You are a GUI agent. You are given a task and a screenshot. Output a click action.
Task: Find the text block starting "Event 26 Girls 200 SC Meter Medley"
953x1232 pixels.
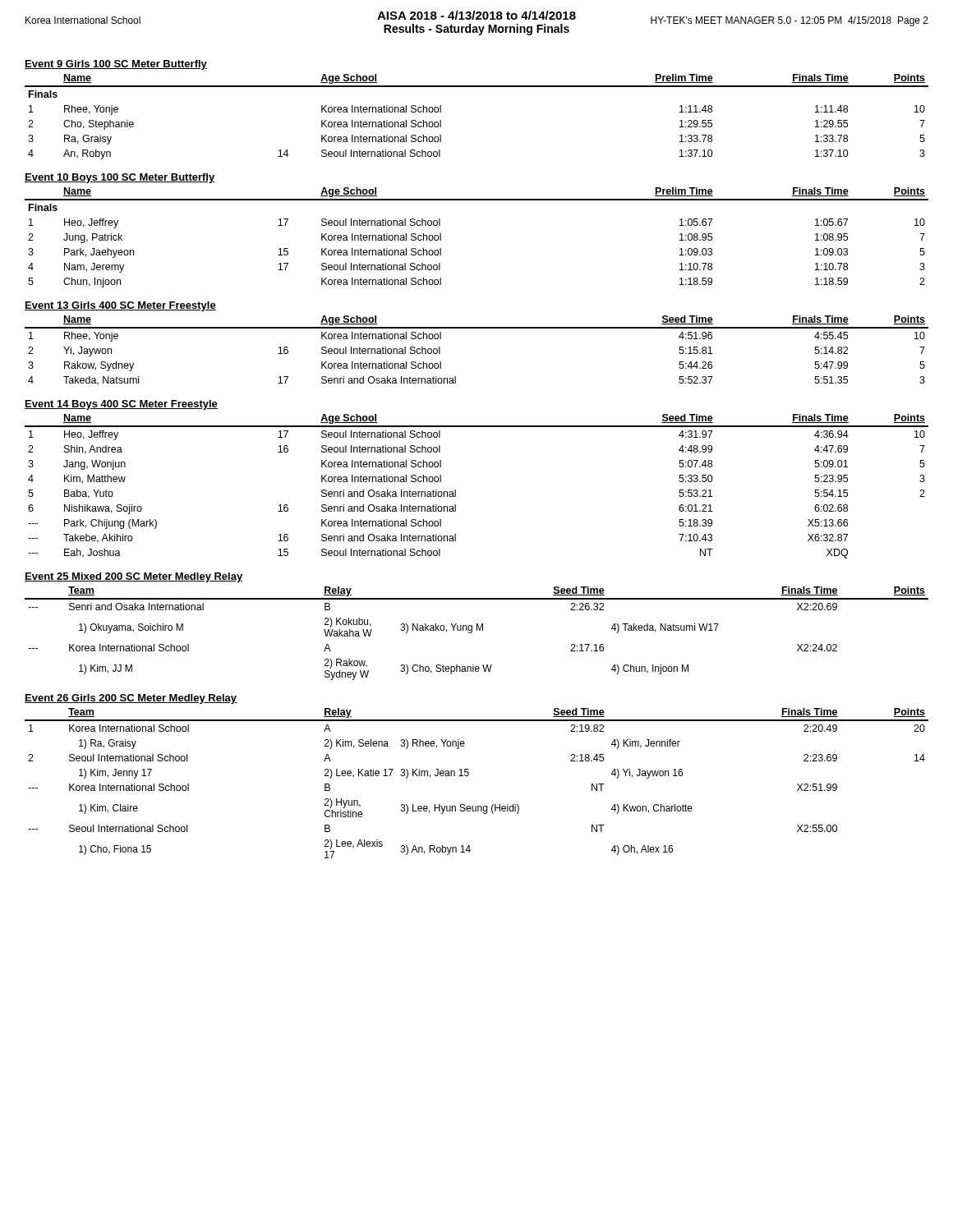pyautogui.click(x=131, y=698)
